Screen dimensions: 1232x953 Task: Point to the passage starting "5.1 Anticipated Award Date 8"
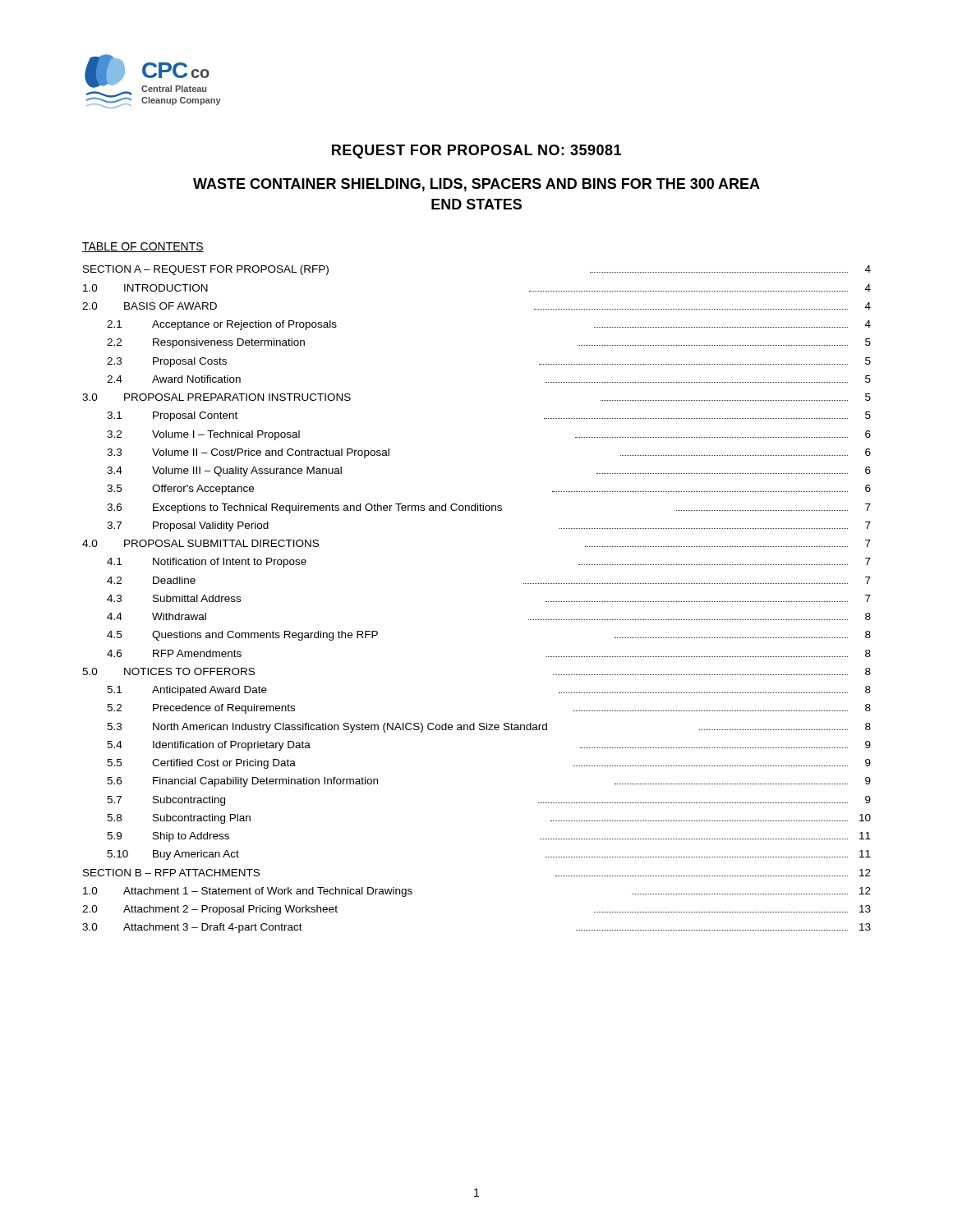[x=205, y=690]
